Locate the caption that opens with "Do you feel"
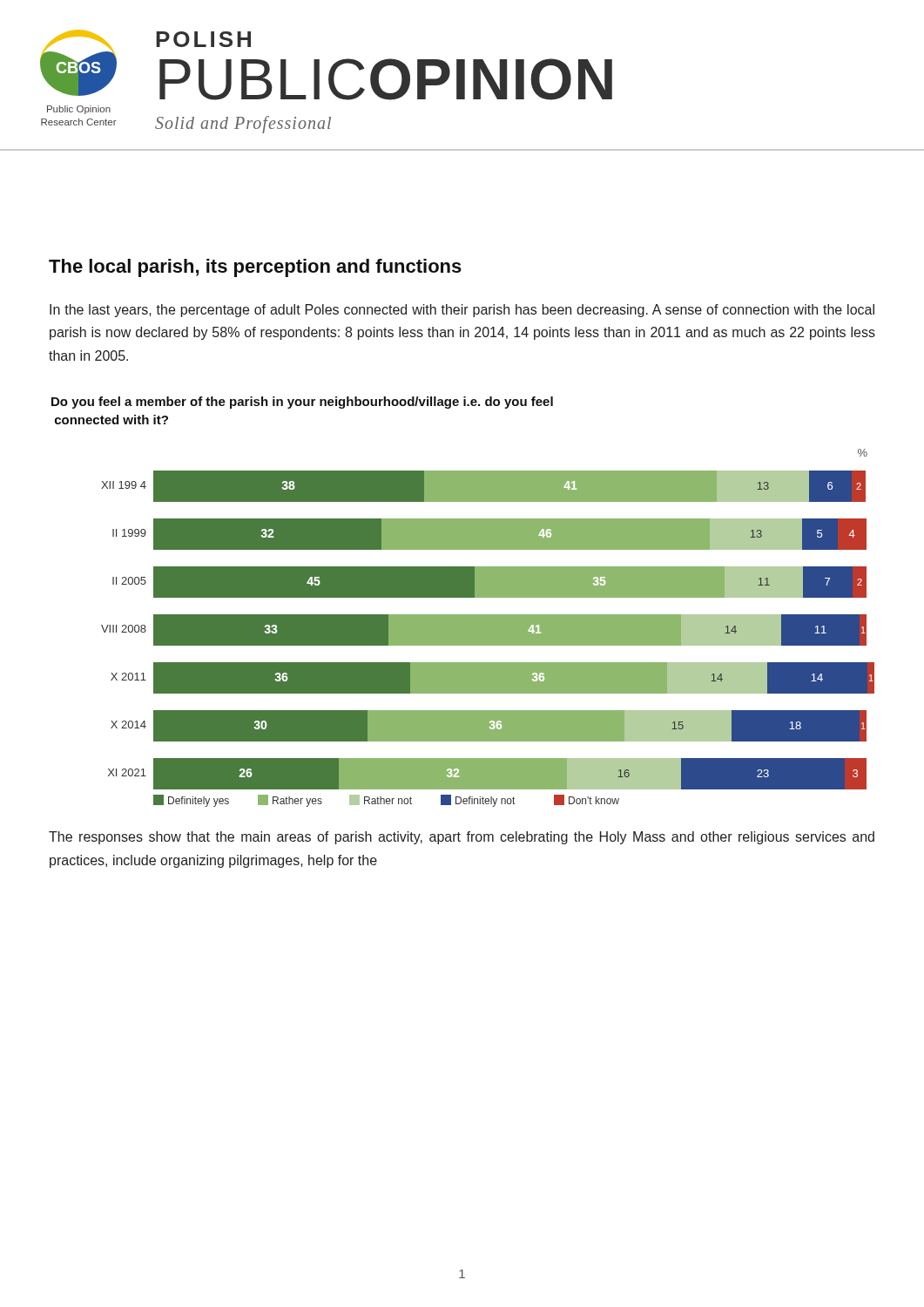The width and height of the screenshot is (924, 1307). [302, 411]
